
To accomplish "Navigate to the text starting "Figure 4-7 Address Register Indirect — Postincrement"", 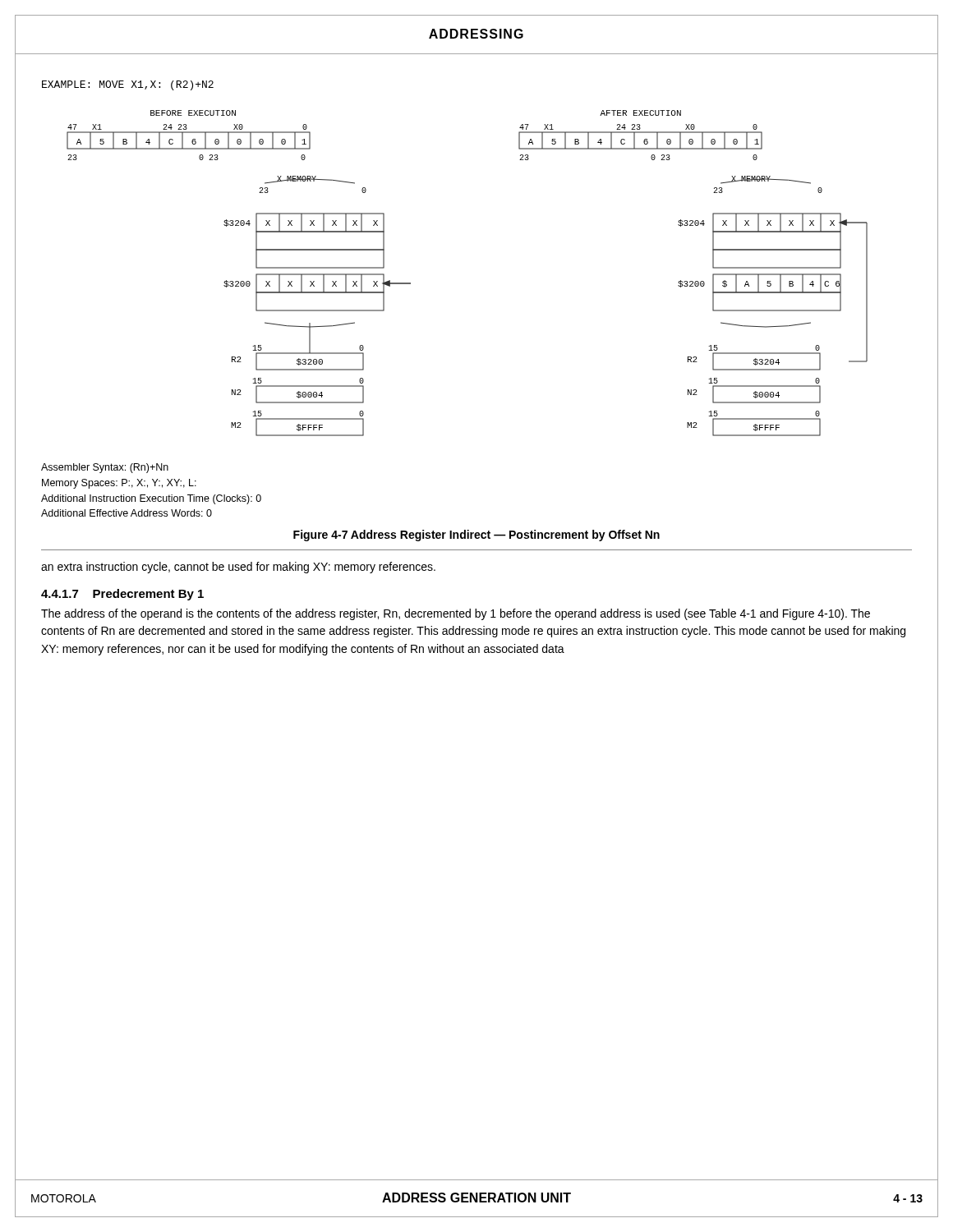I will [476, 535].
